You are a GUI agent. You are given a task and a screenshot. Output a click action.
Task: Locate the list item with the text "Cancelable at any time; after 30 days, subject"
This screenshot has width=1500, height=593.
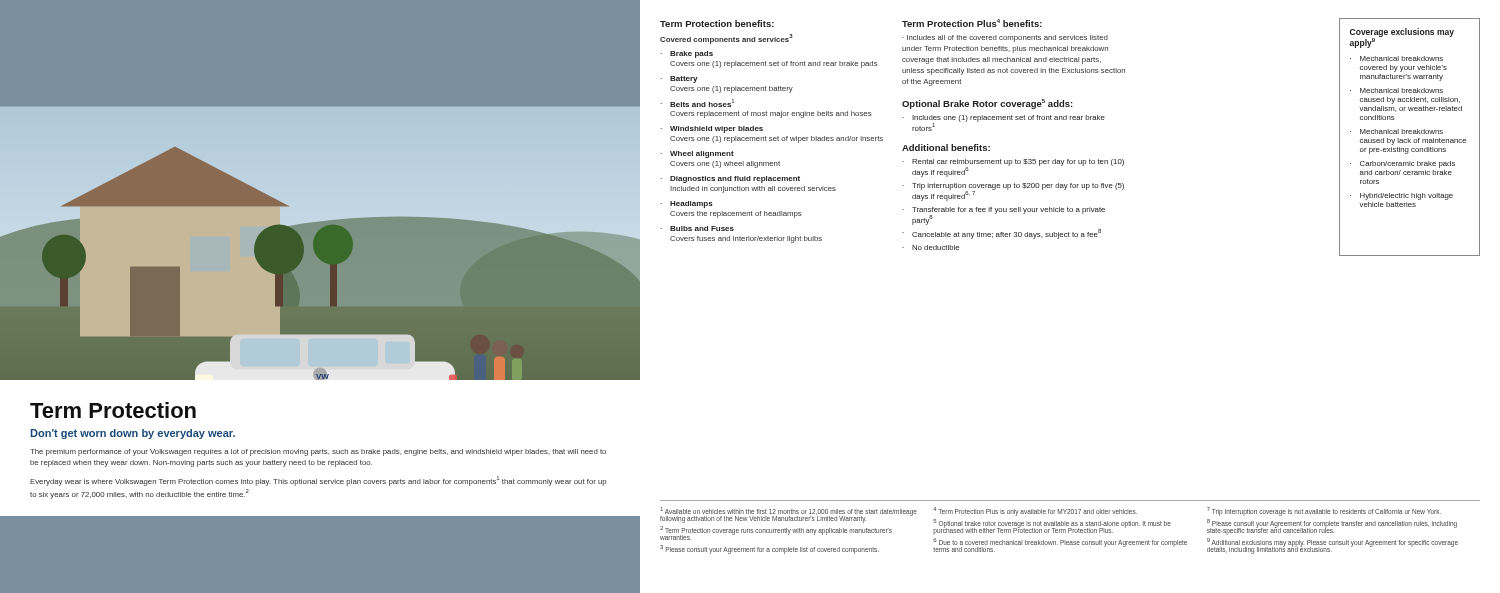click(1007, 234)
